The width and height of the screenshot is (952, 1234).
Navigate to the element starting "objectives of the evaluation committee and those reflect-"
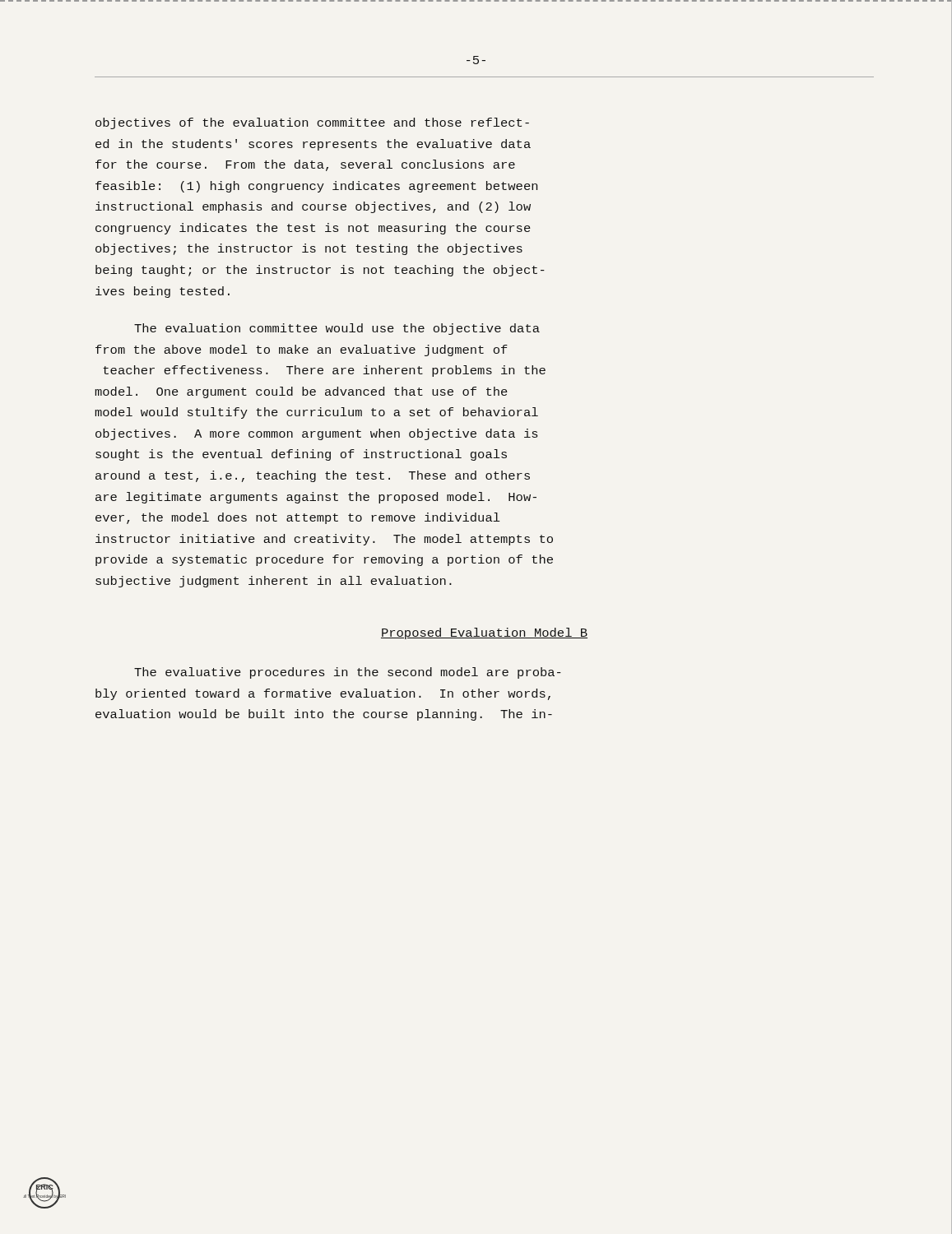(x=320, y=207)
